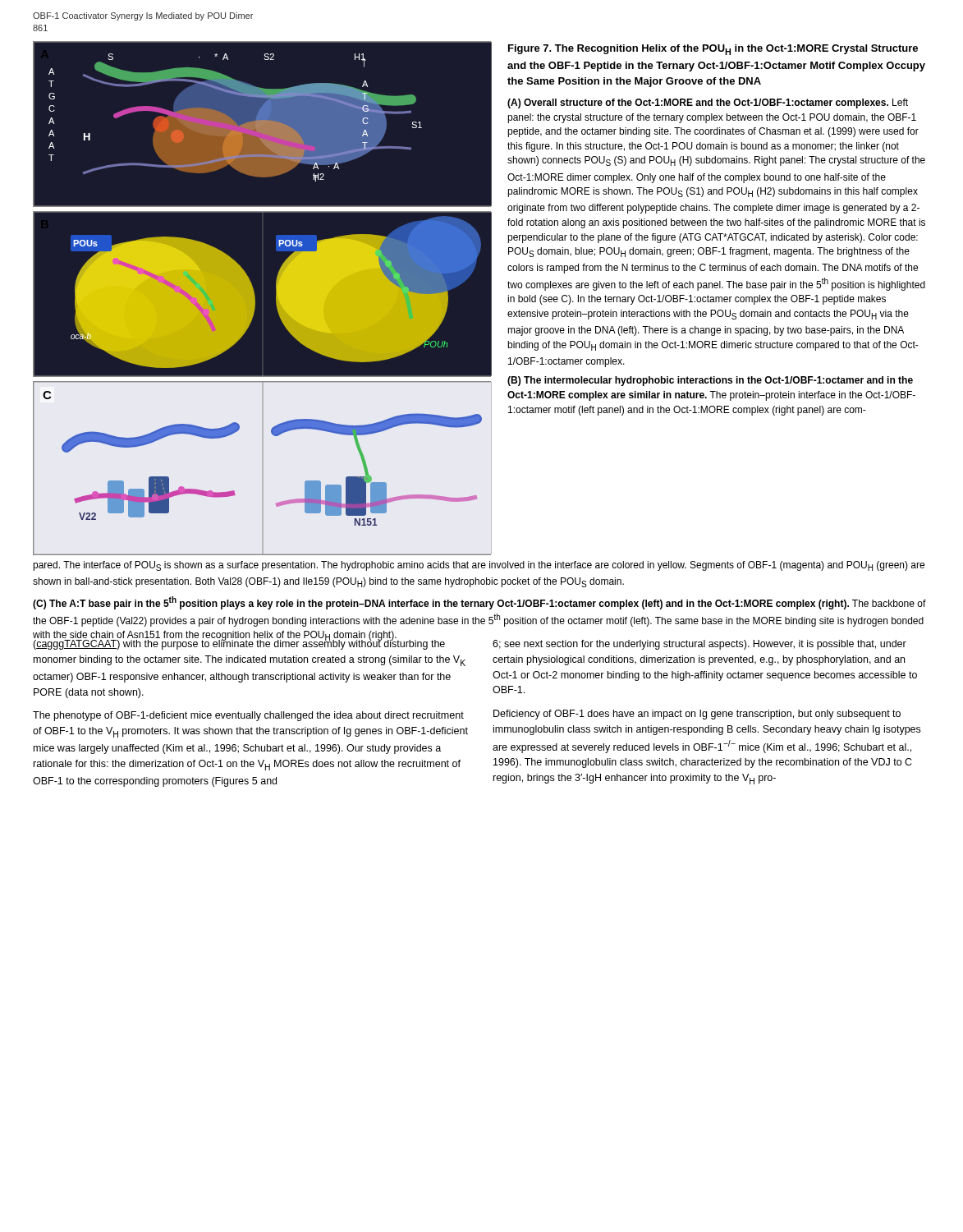Click on the element starting "(cagggTATGCAAT) with the purpose"
This screenshot has width=963, height=1232.
click(250, 713)
